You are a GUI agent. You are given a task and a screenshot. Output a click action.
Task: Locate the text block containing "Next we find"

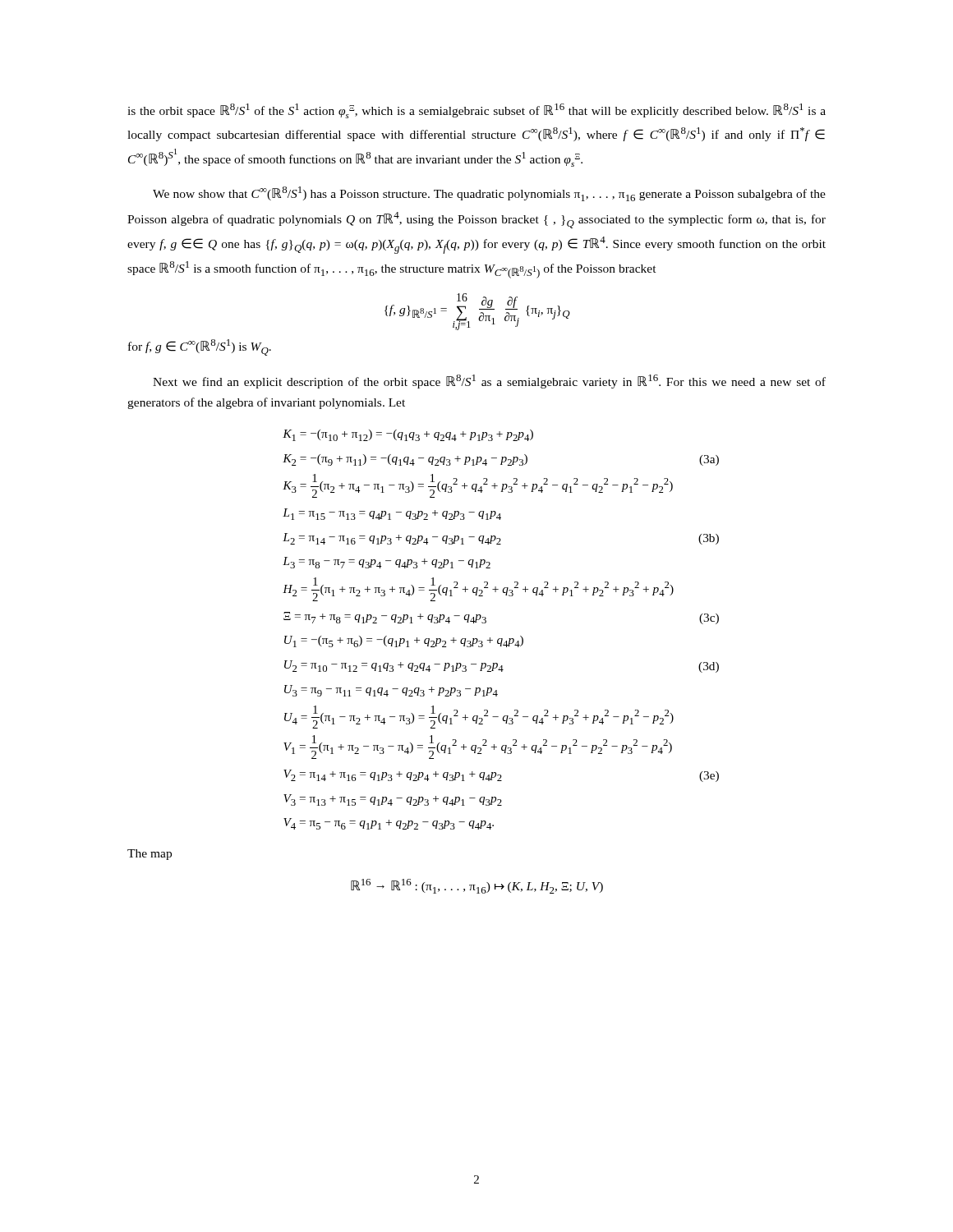[476, 391]
